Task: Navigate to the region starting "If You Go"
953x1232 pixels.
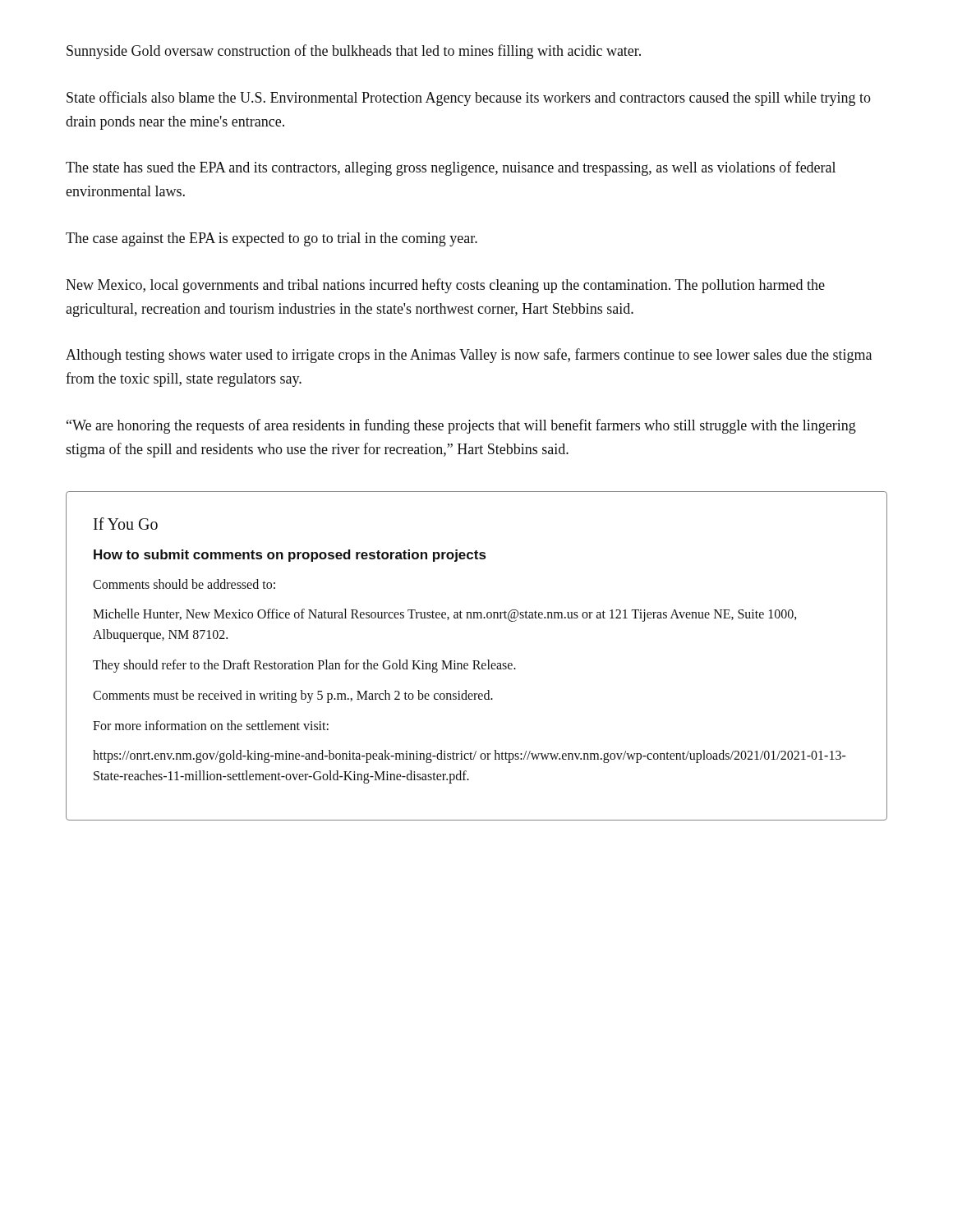Action: (x=125, y=524)
